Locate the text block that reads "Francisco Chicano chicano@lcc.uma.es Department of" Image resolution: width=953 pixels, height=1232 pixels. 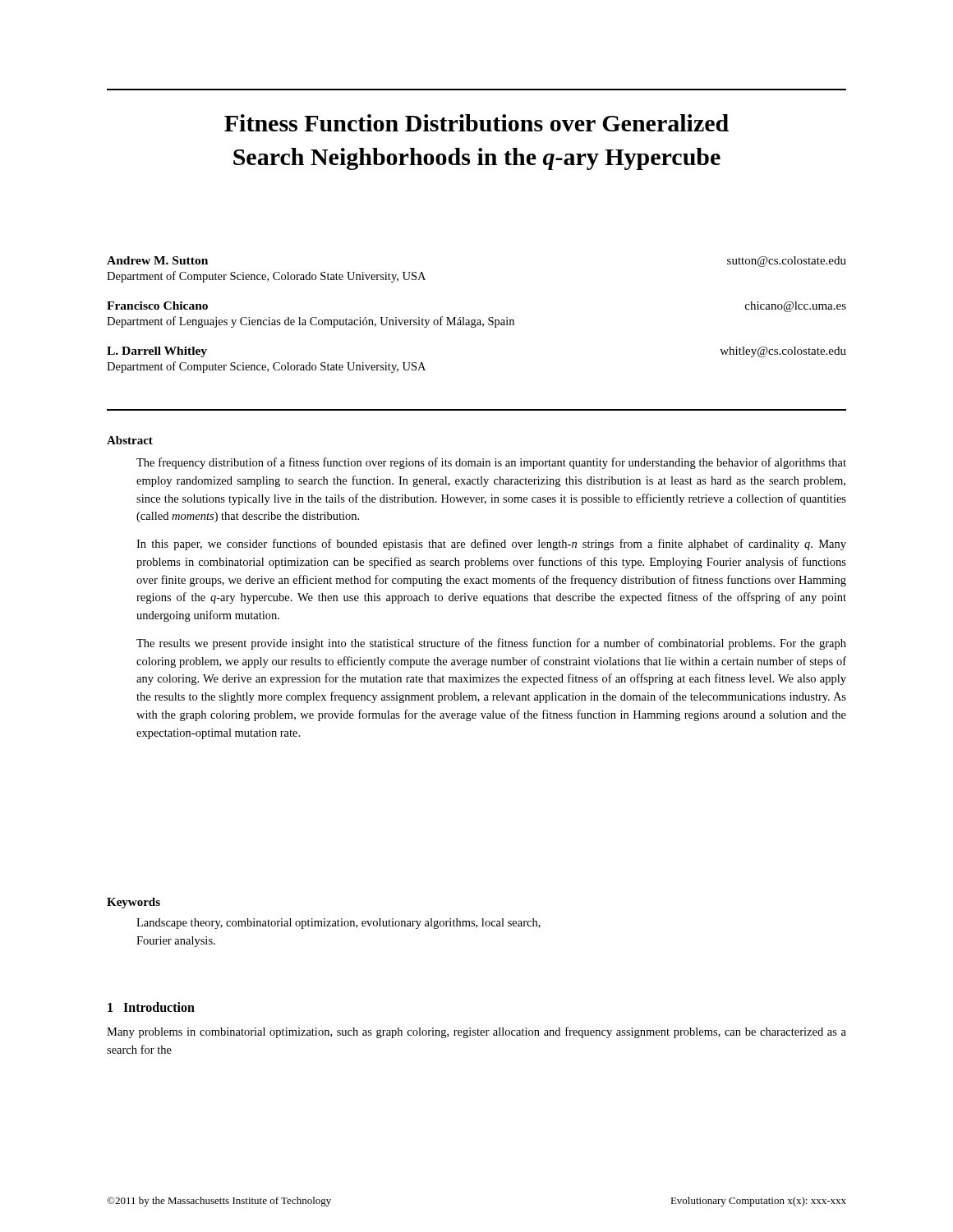click(x=476, y=313)
